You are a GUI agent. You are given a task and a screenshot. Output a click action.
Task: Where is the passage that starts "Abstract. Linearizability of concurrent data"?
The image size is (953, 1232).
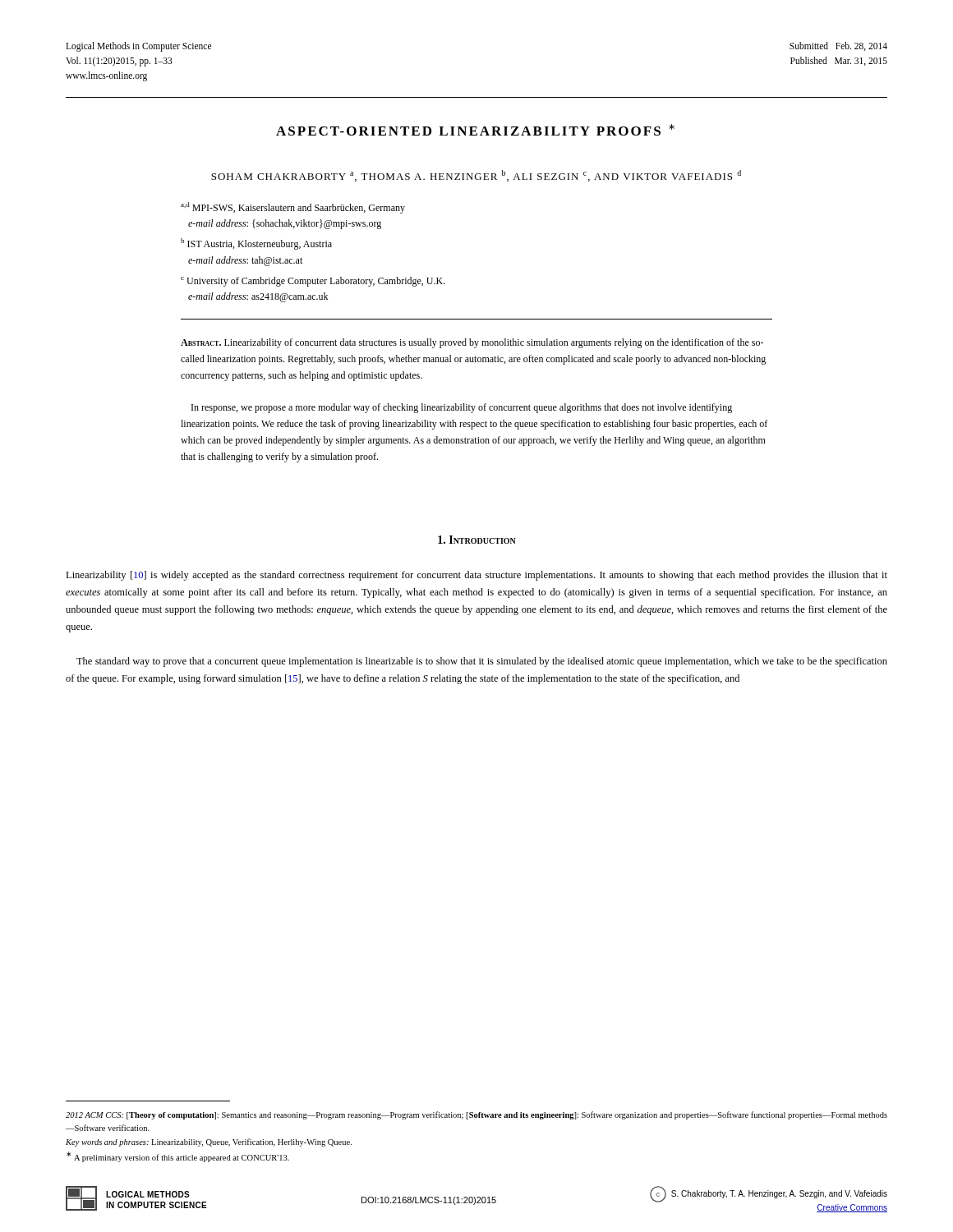(474, 399)
